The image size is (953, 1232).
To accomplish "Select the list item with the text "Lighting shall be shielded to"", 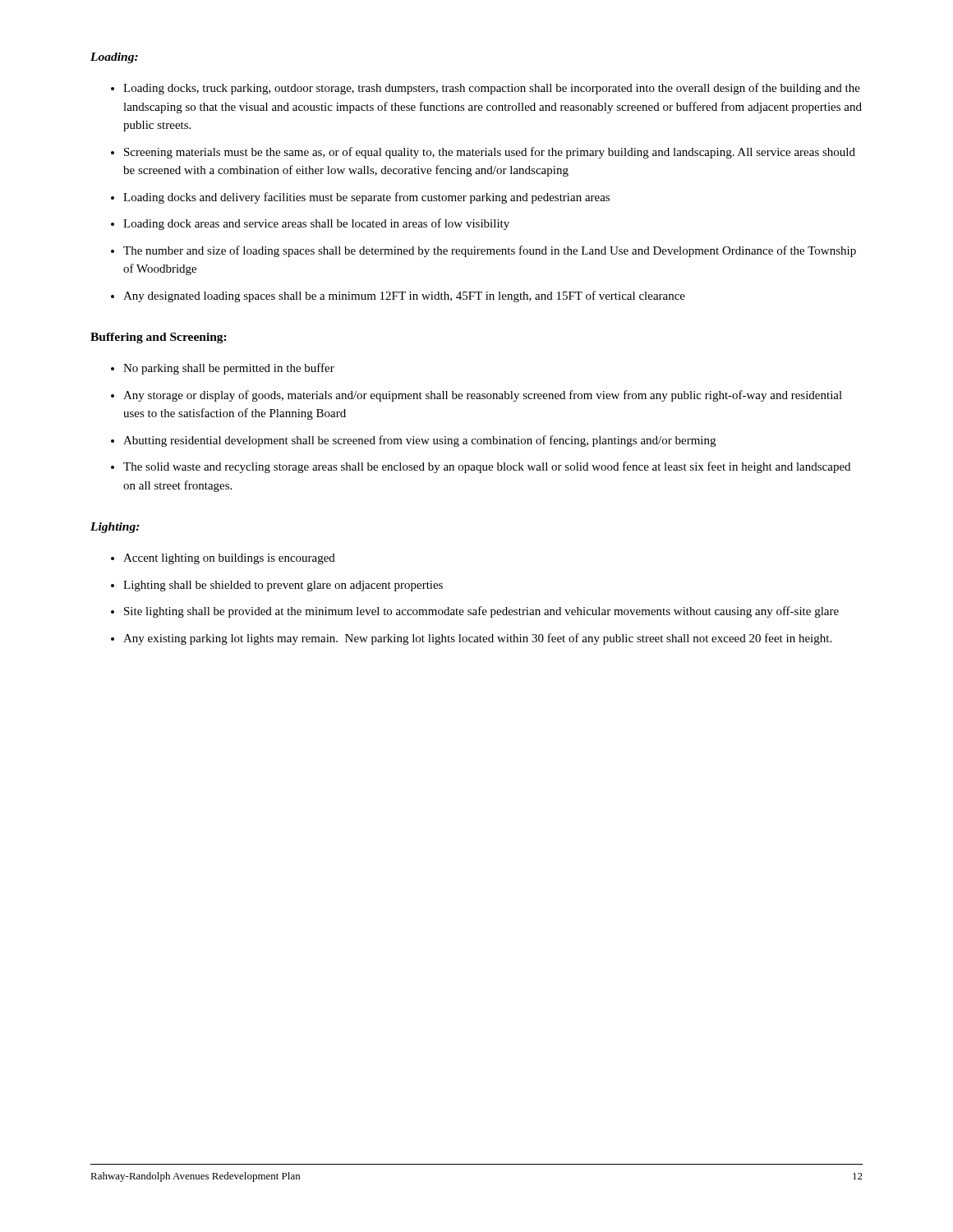I will click(x=283, y=586).
